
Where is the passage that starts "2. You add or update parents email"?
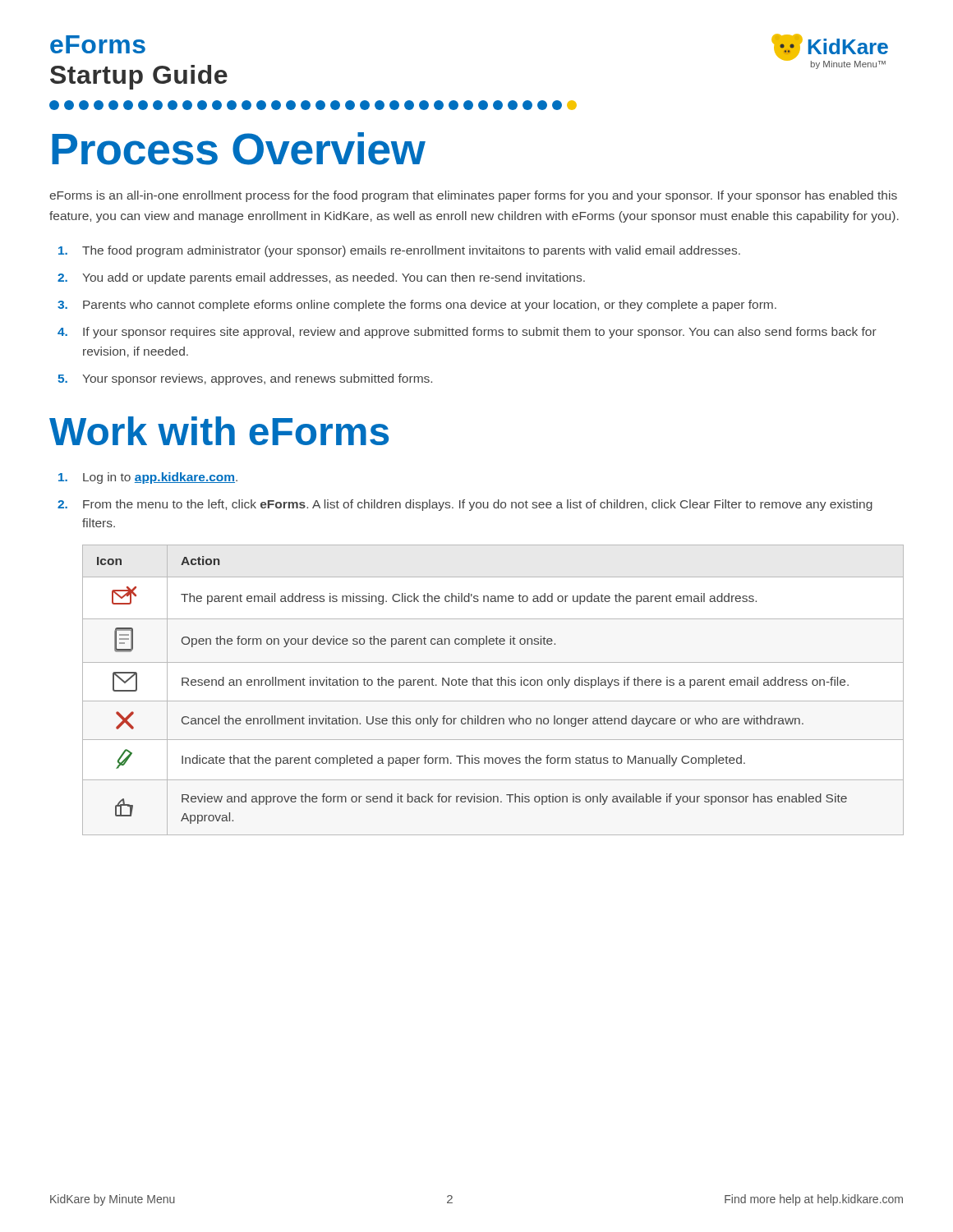[481, 277]
